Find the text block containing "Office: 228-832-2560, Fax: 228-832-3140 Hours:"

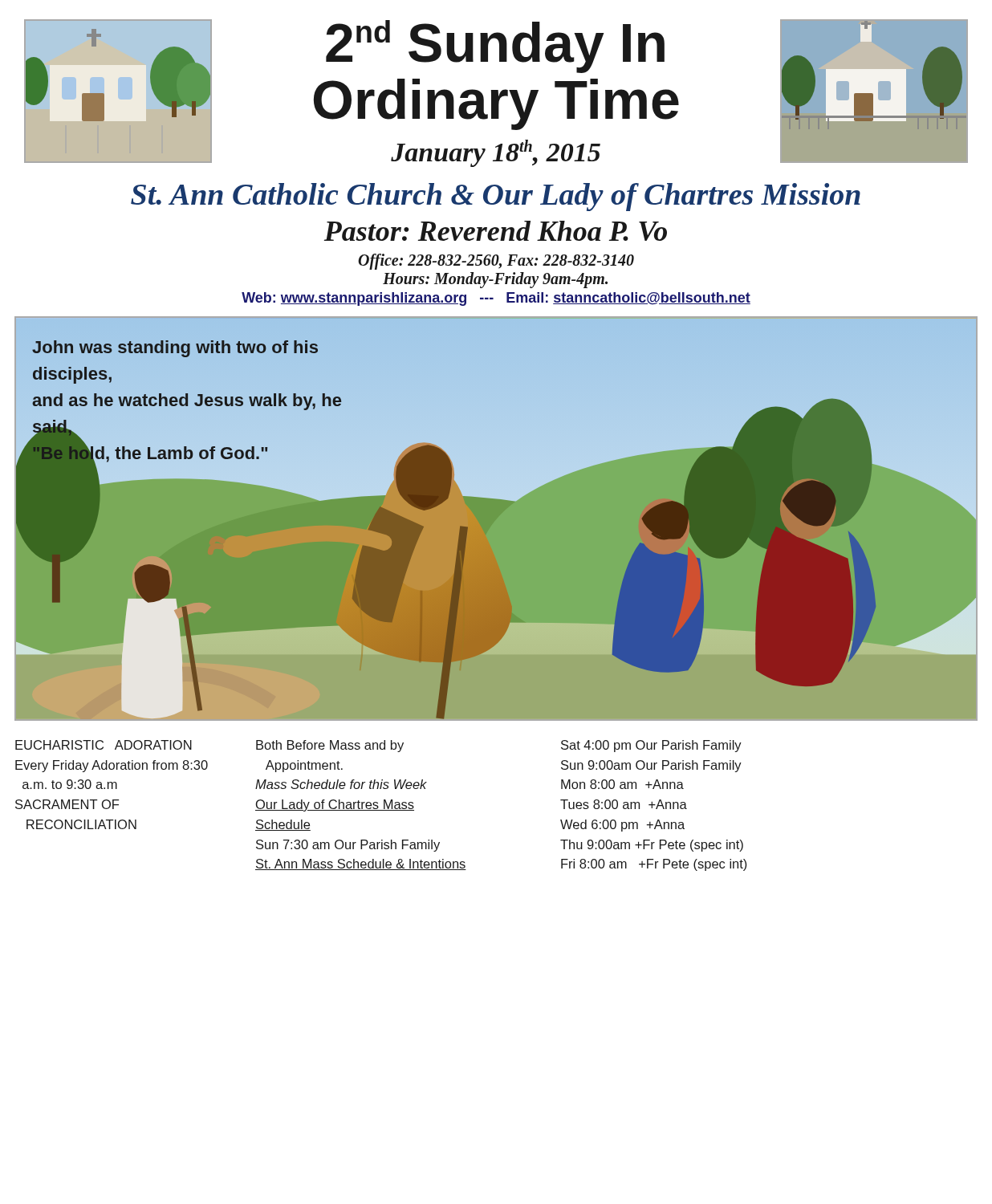[x=496, y=269]
